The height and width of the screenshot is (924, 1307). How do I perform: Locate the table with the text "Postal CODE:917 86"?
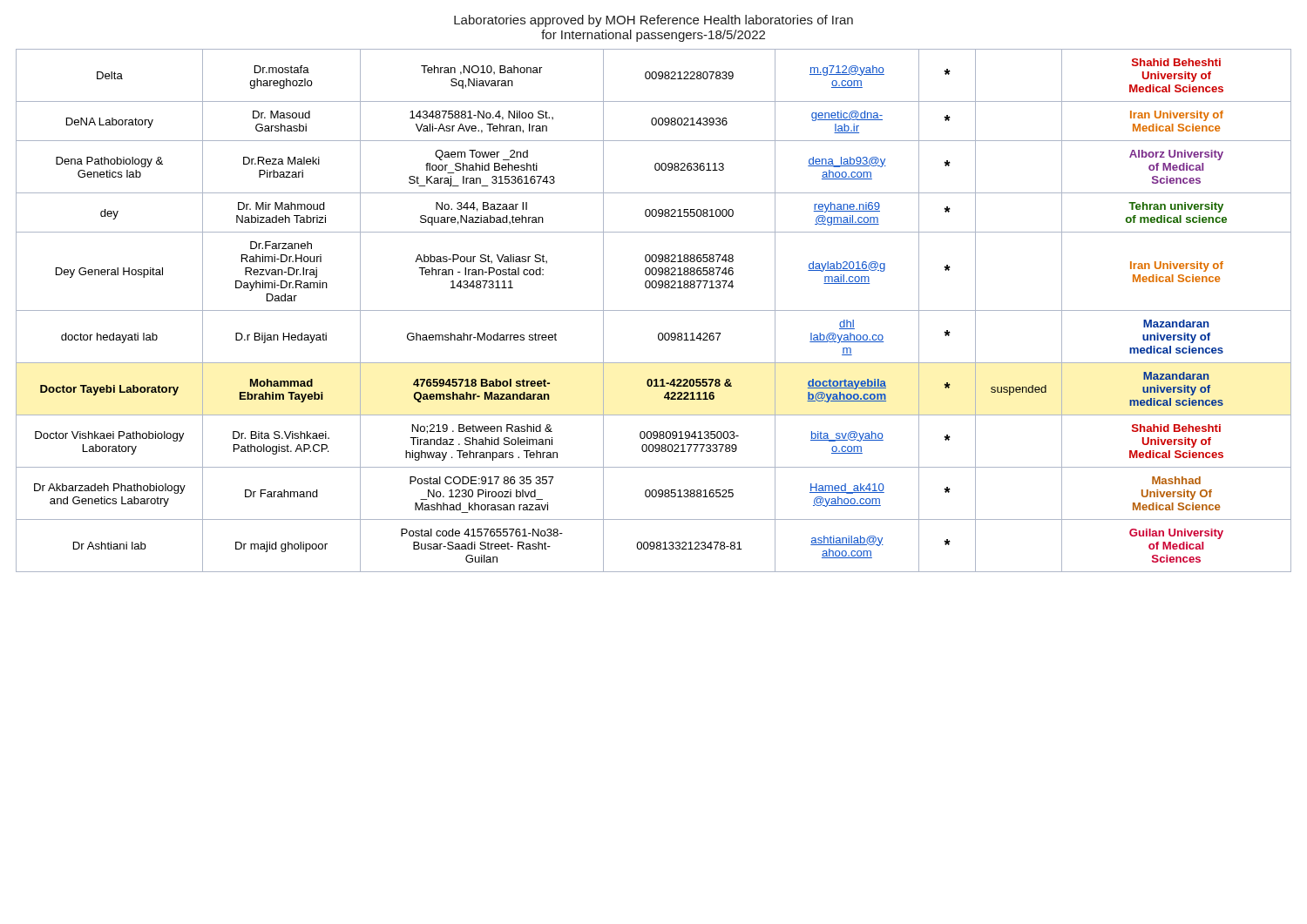[x=654, y=310]
